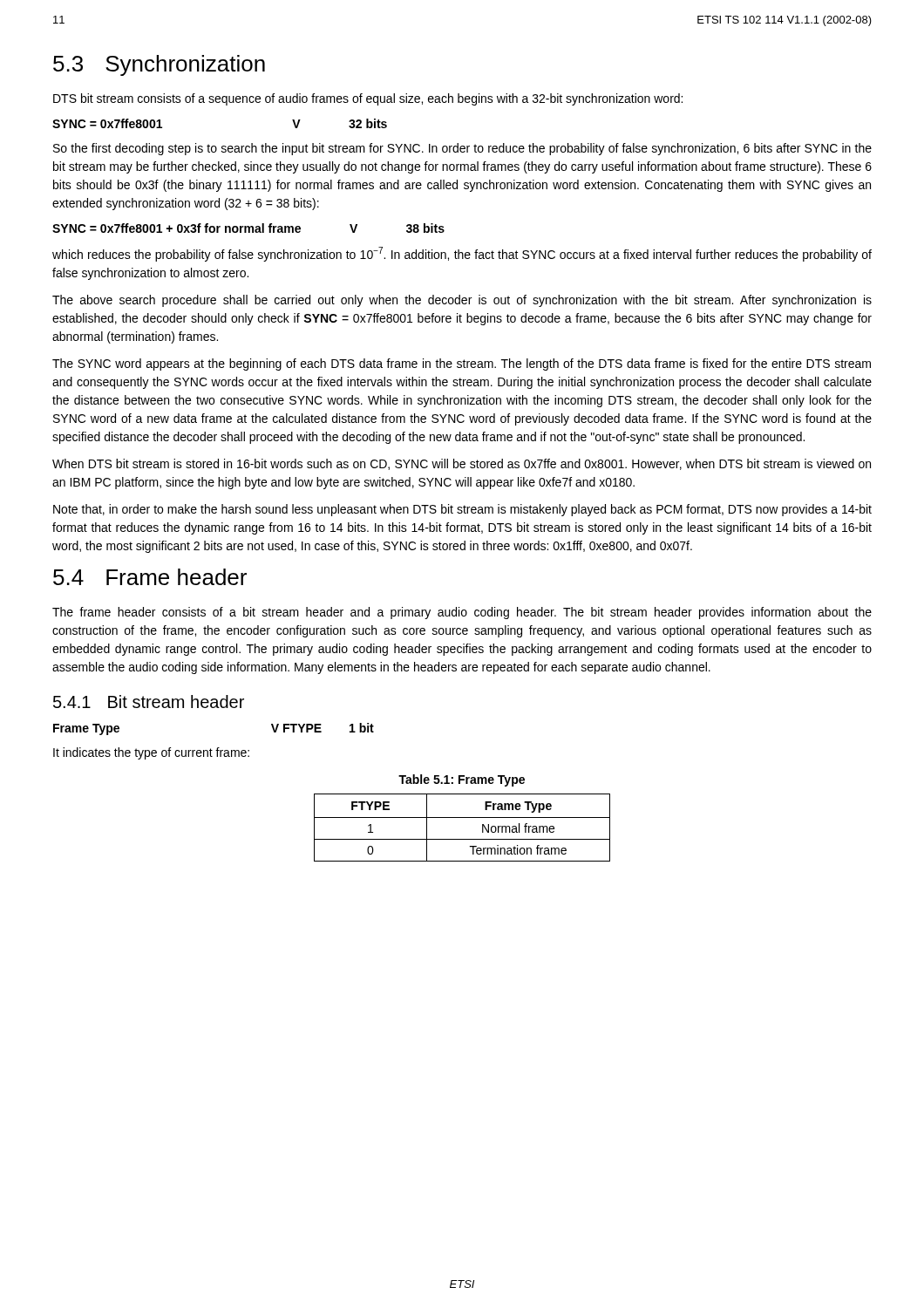Select the block starting "Frame Type V FTYPE"
The height and width of the screenshot is (1308, 924).
click(x=86, y=729)
